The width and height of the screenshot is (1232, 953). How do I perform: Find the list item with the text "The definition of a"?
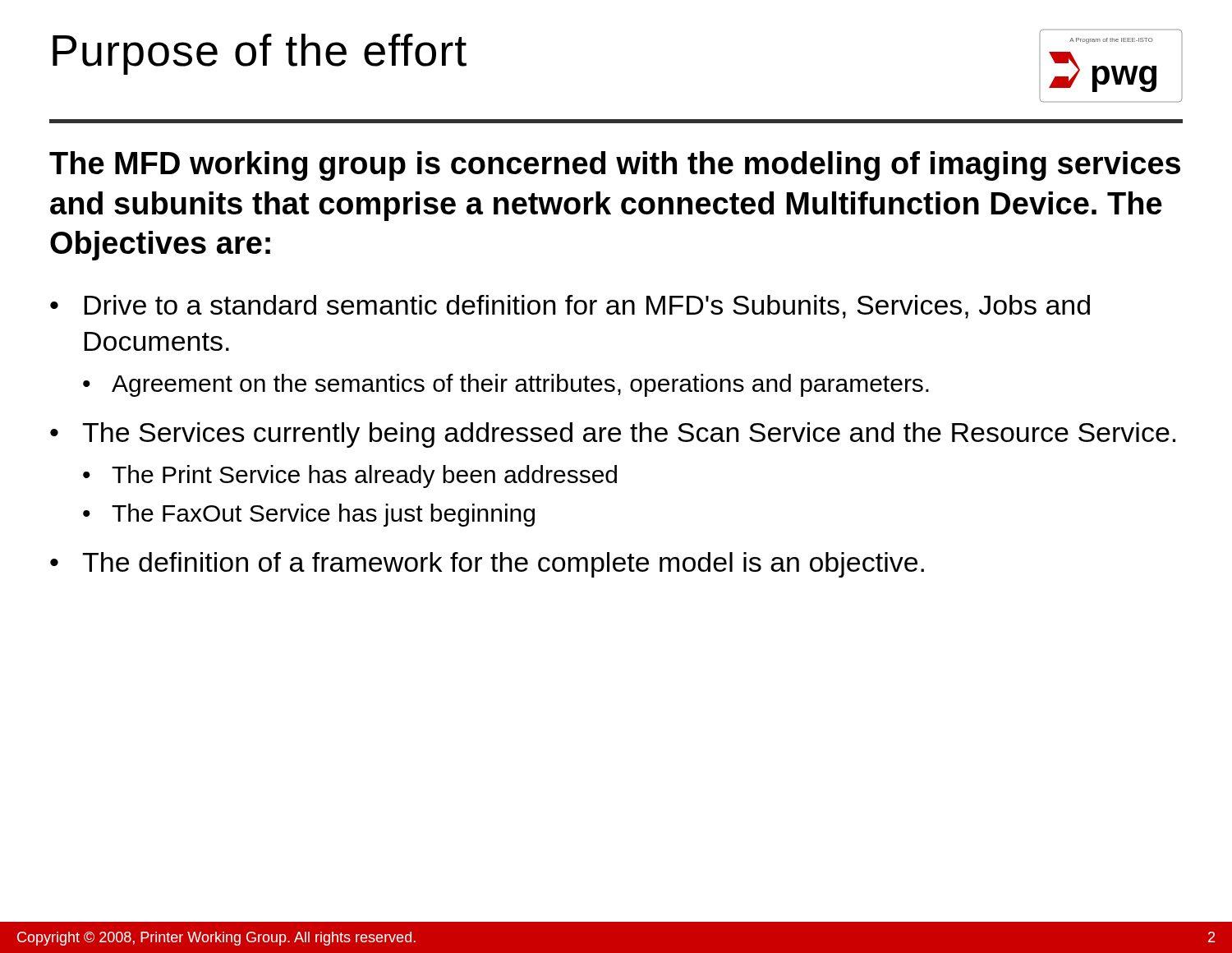pyautogui.click(x=504, y=562)
